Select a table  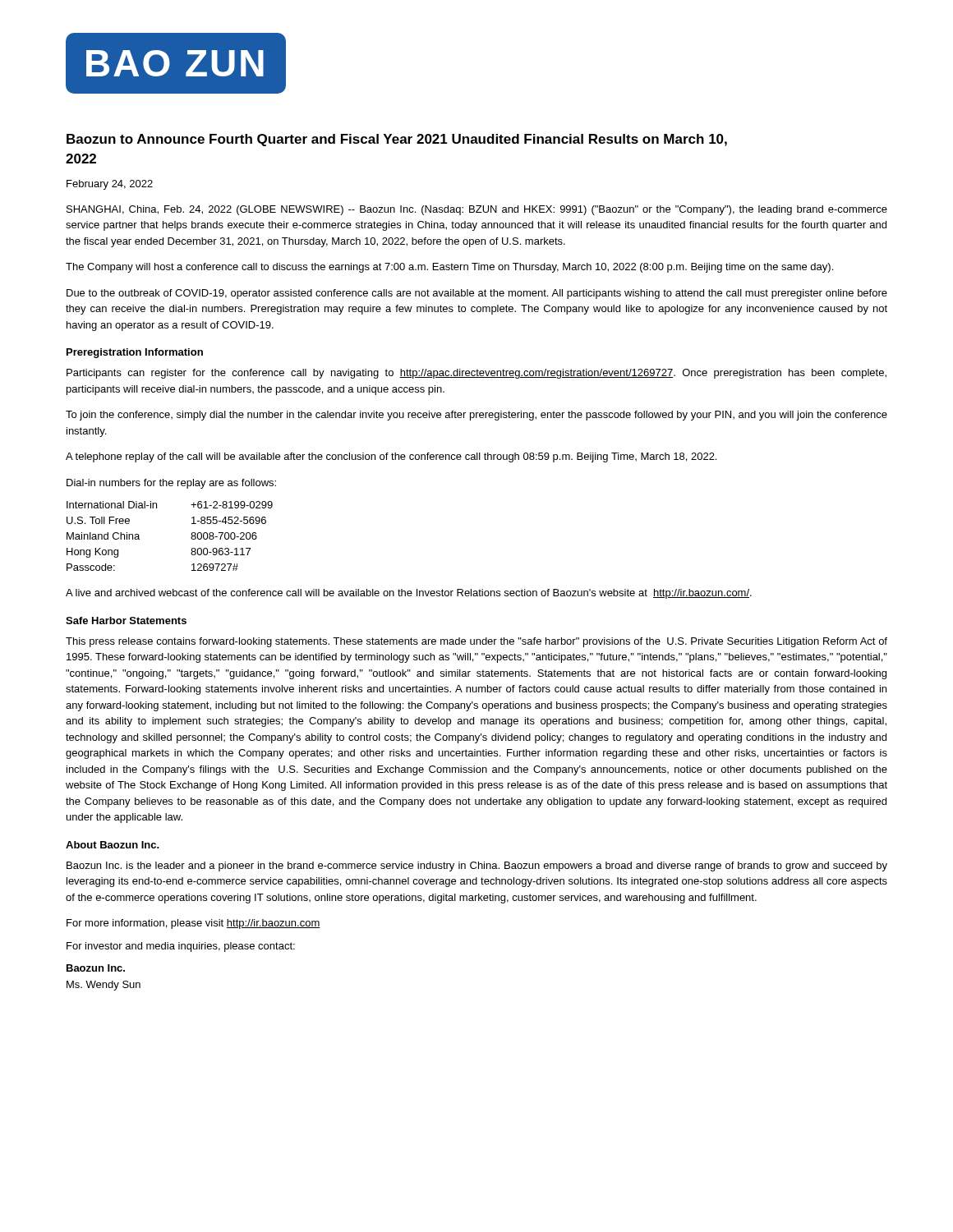[476, 536]
